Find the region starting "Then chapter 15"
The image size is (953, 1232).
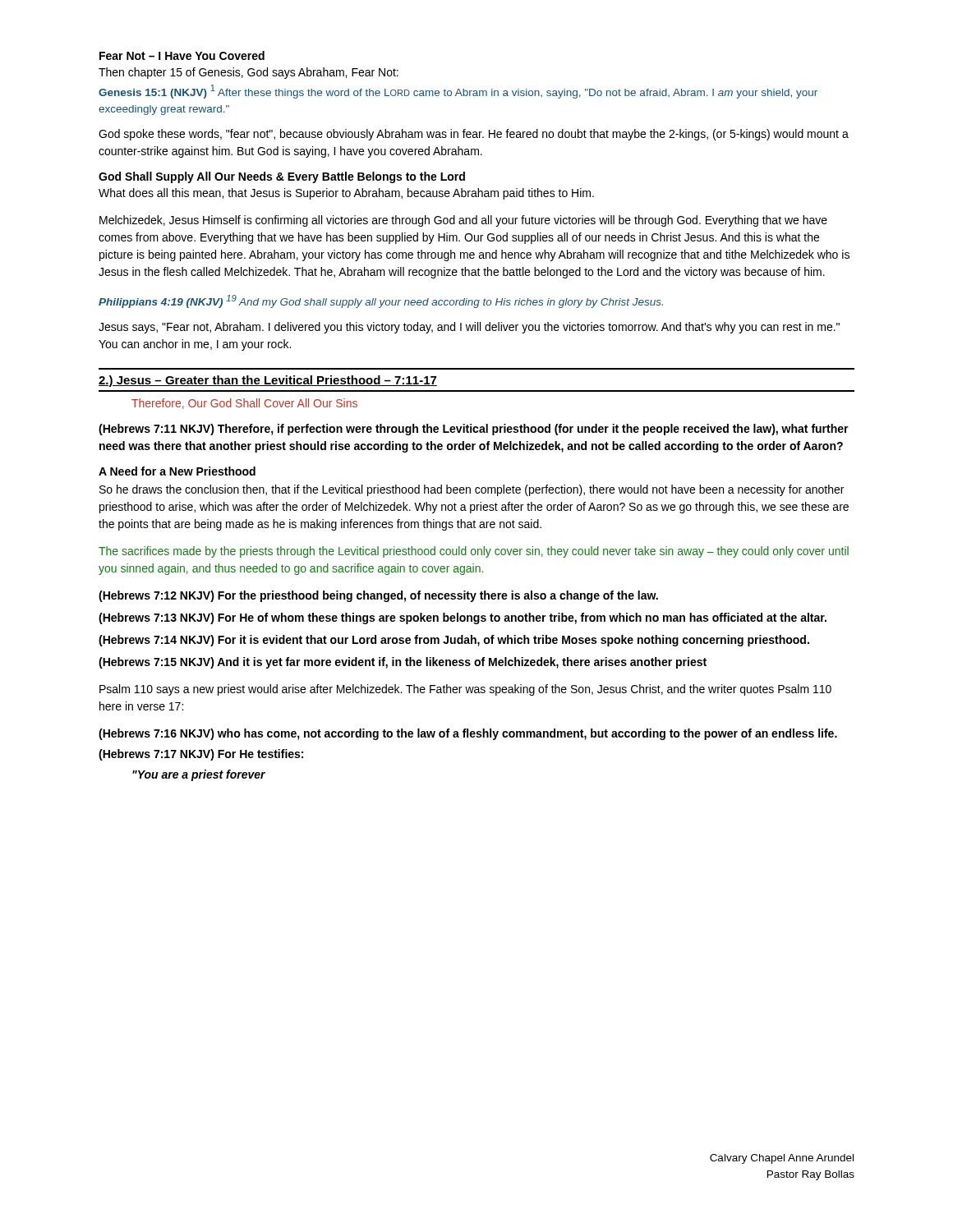pos(249,73)
